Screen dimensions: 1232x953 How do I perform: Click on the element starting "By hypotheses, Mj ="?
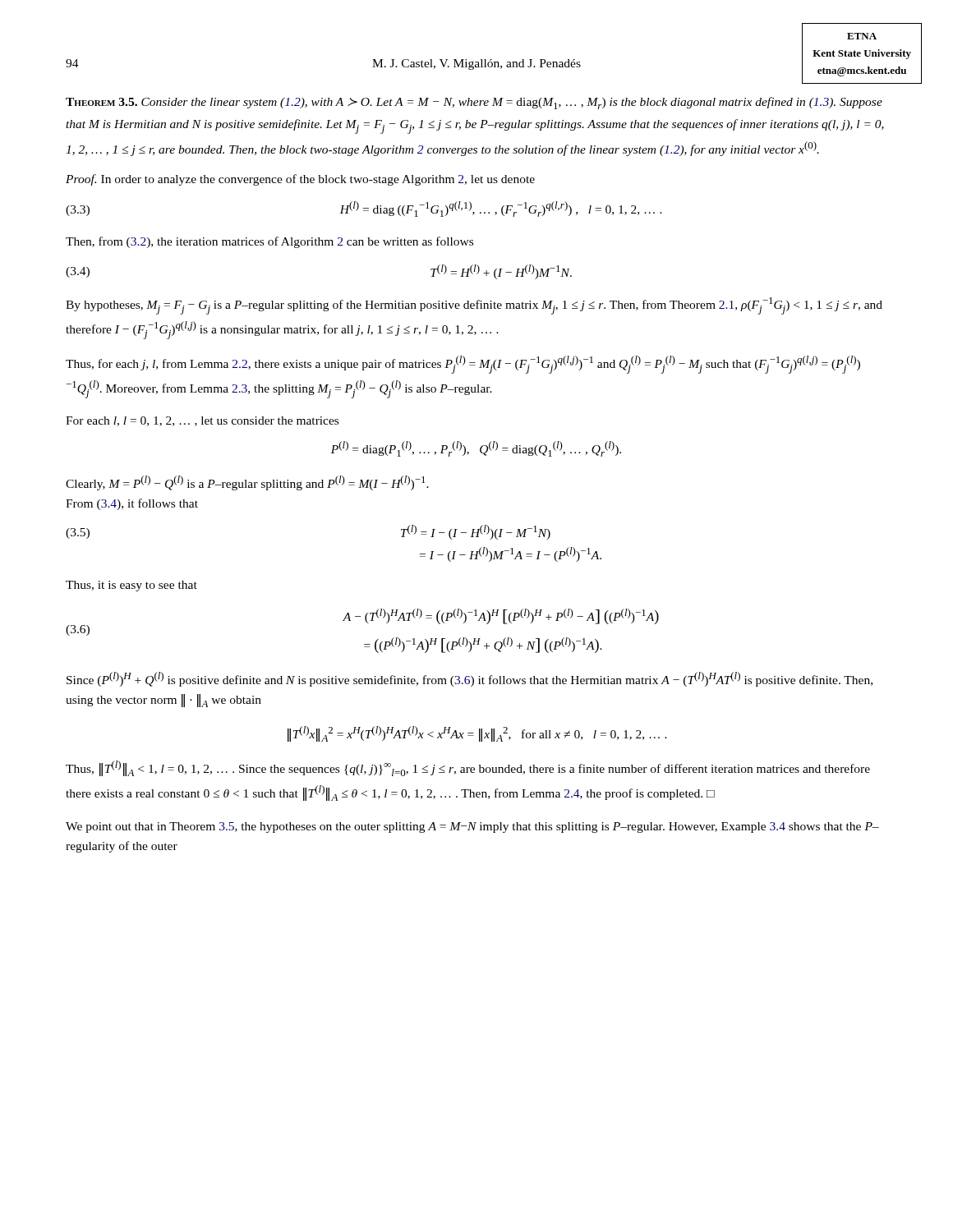tap(474, 317)
